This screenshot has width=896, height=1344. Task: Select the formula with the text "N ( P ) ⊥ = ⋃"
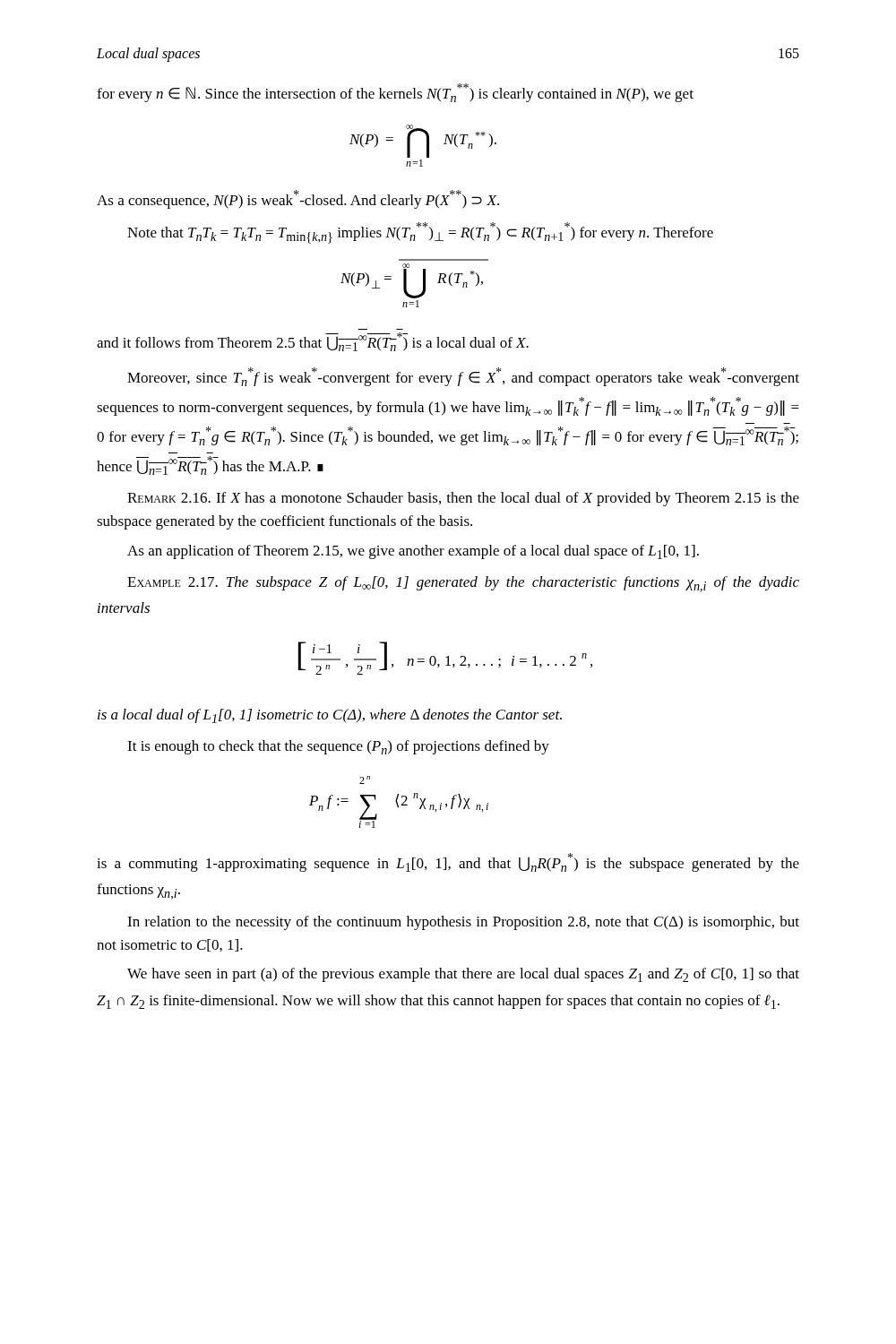(x=448, y=286)
